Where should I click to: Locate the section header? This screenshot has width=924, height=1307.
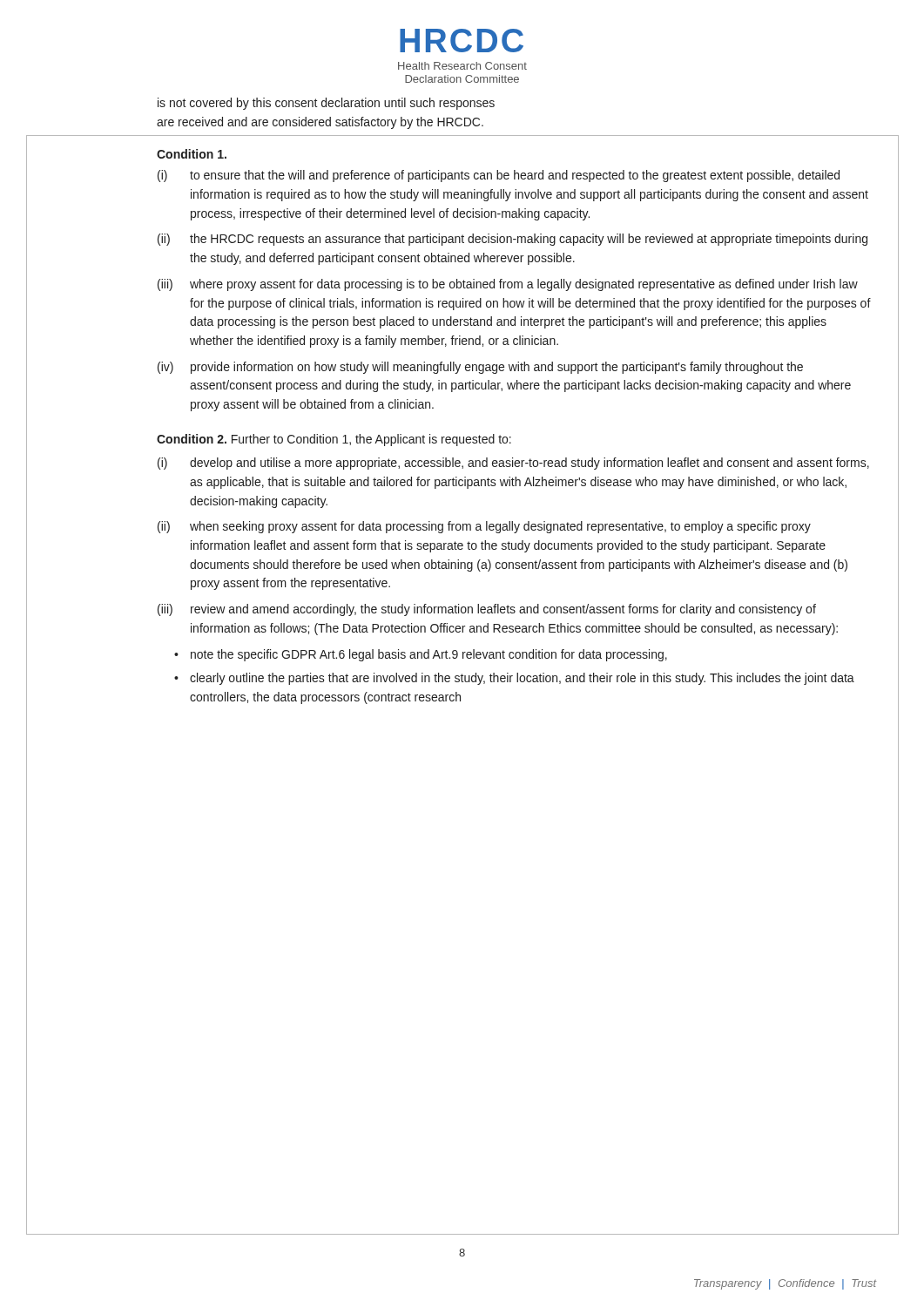coord(192,155)
